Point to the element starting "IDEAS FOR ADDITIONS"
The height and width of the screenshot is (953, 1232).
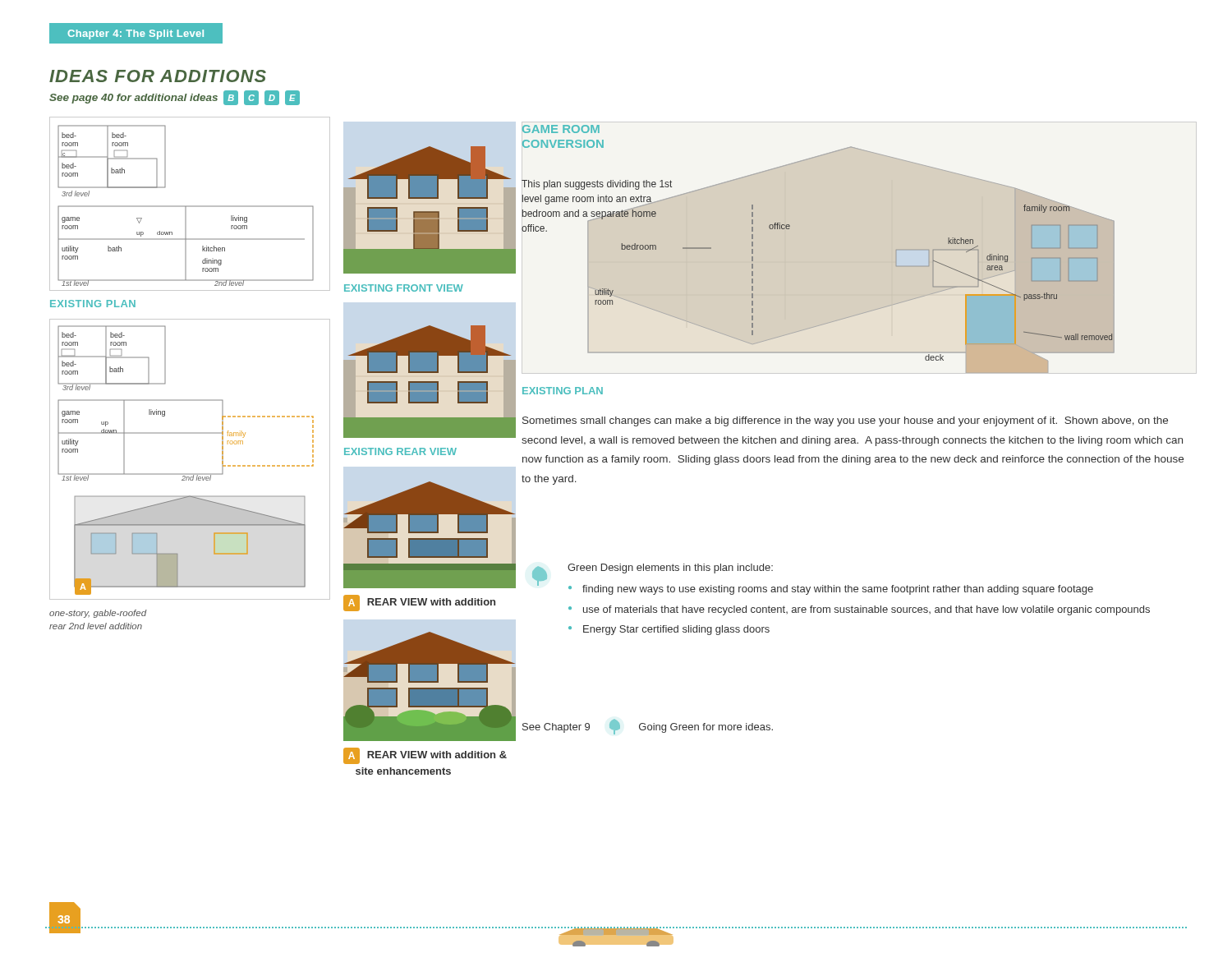point(158,76)
